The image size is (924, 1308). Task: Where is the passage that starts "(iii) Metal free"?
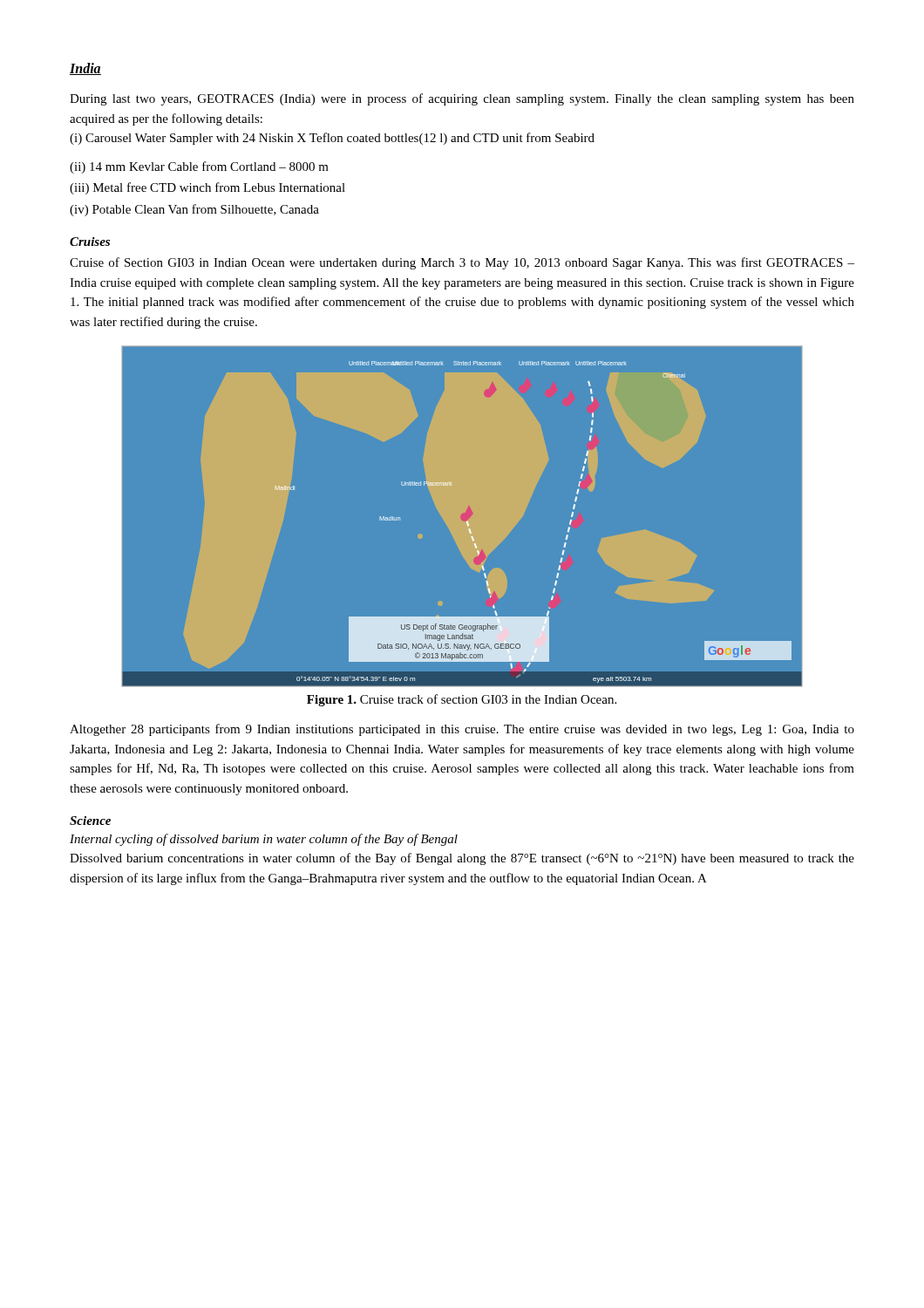pyautogui.click(x=208, y=188)
